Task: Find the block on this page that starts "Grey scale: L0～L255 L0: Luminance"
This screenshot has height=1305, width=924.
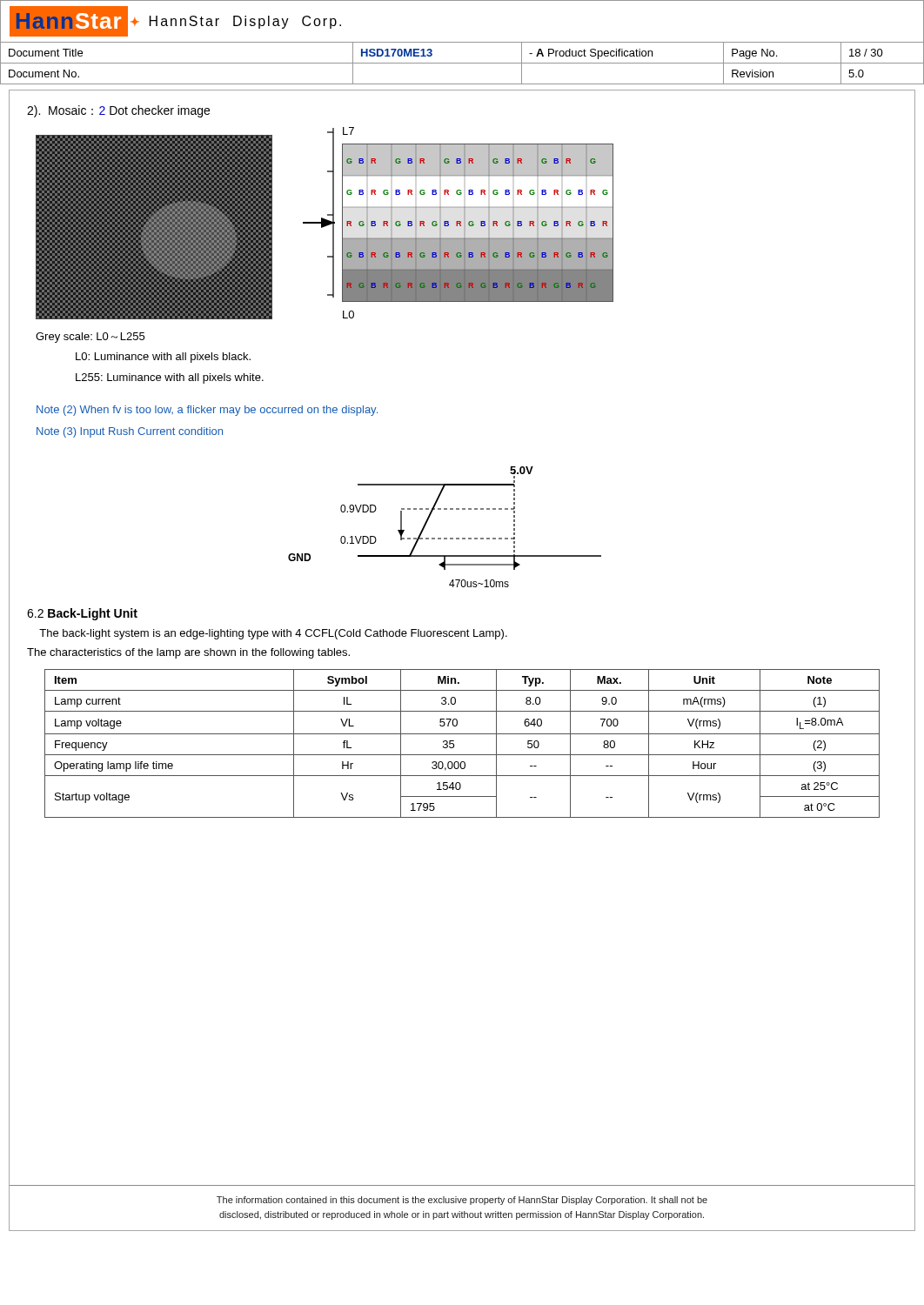Action: 150,359
